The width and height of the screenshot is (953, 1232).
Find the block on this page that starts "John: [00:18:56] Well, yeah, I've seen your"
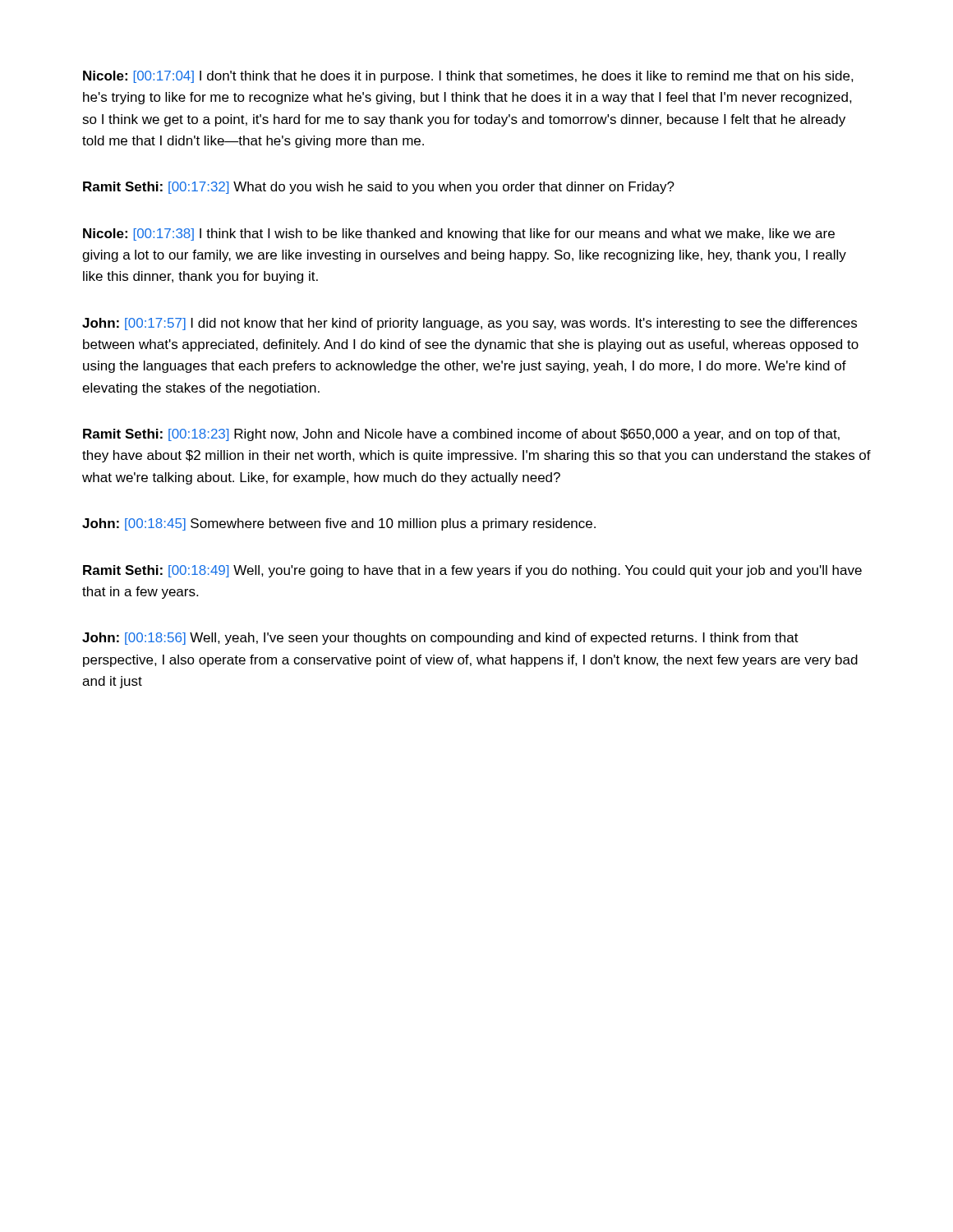pos(470,660)
